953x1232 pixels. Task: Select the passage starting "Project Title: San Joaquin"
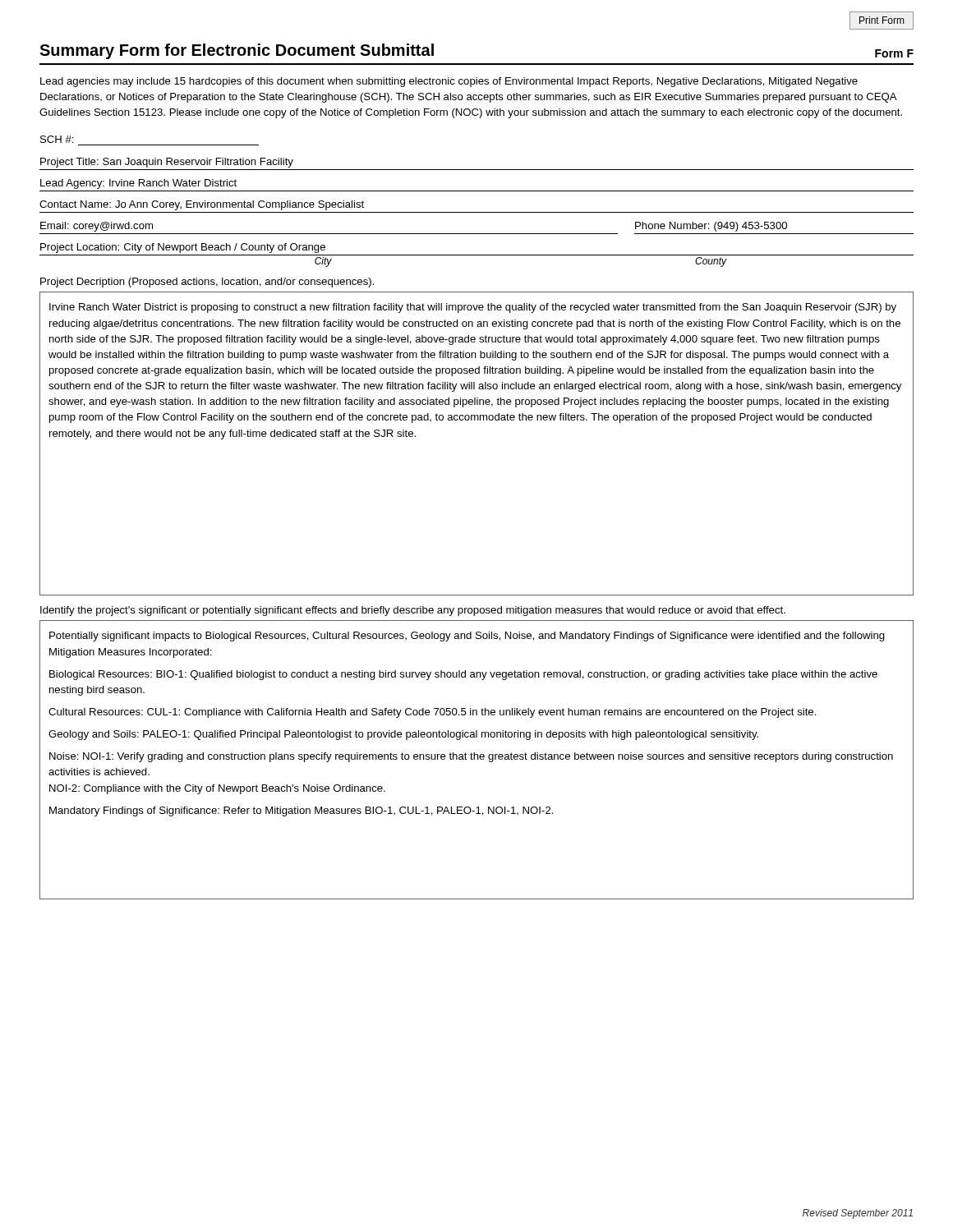[x=476, y=162]
